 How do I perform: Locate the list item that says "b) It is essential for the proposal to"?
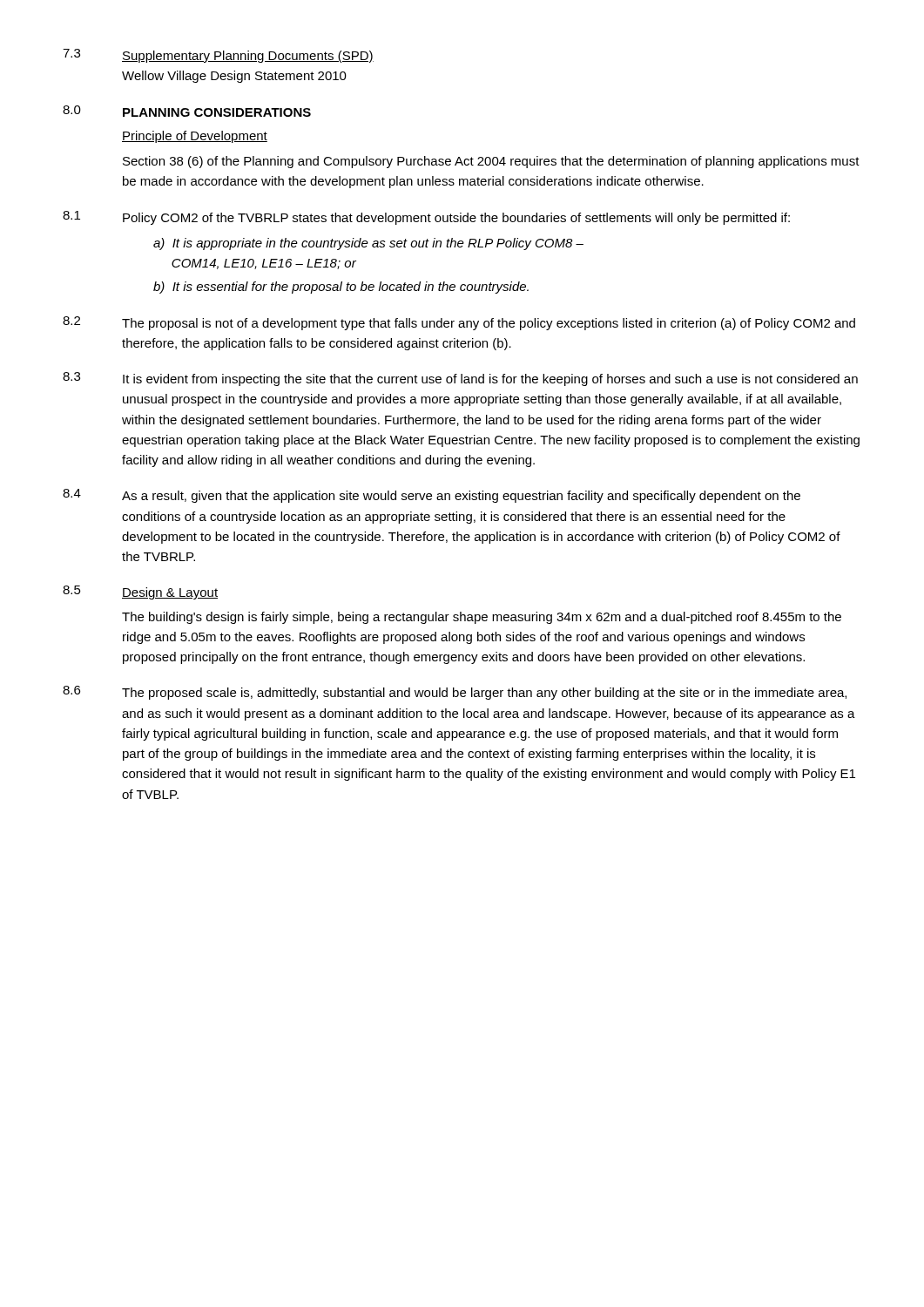[x=462, y=287]
